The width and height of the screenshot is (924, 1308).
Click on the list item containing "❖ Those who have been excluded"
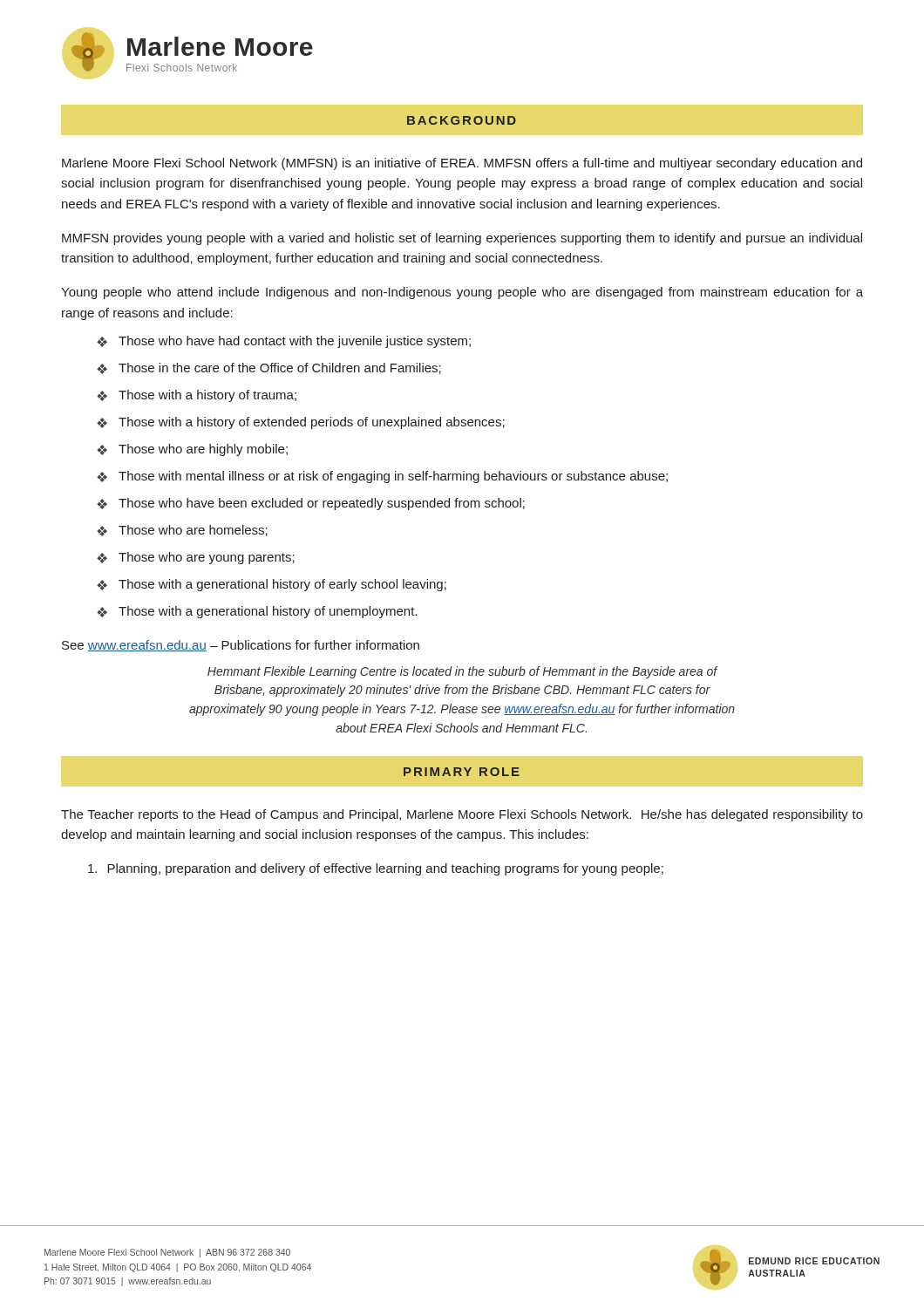tap(311, 504)
